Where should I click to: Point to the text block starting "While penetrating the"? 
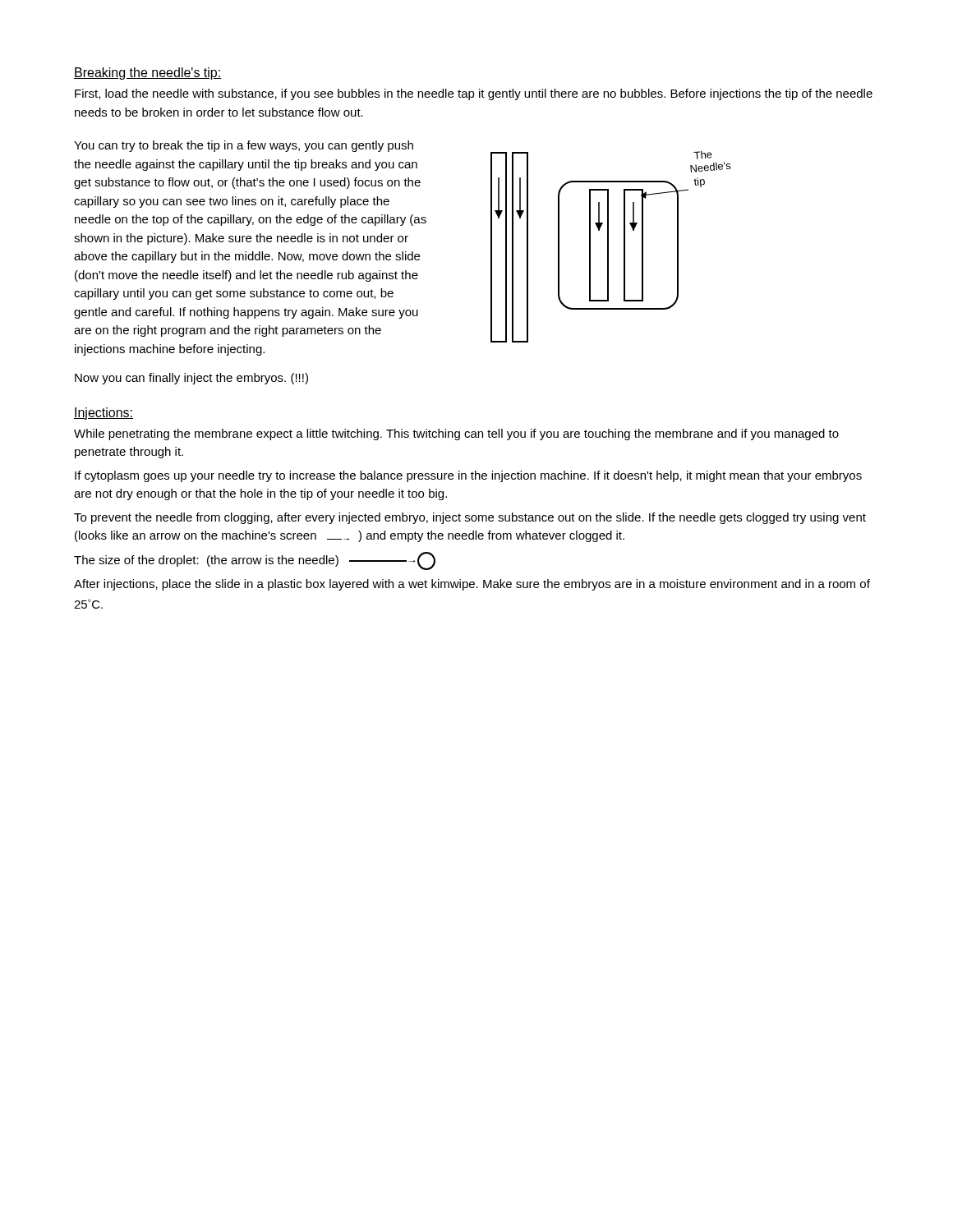pyautogui.click(x=456, y=442)
